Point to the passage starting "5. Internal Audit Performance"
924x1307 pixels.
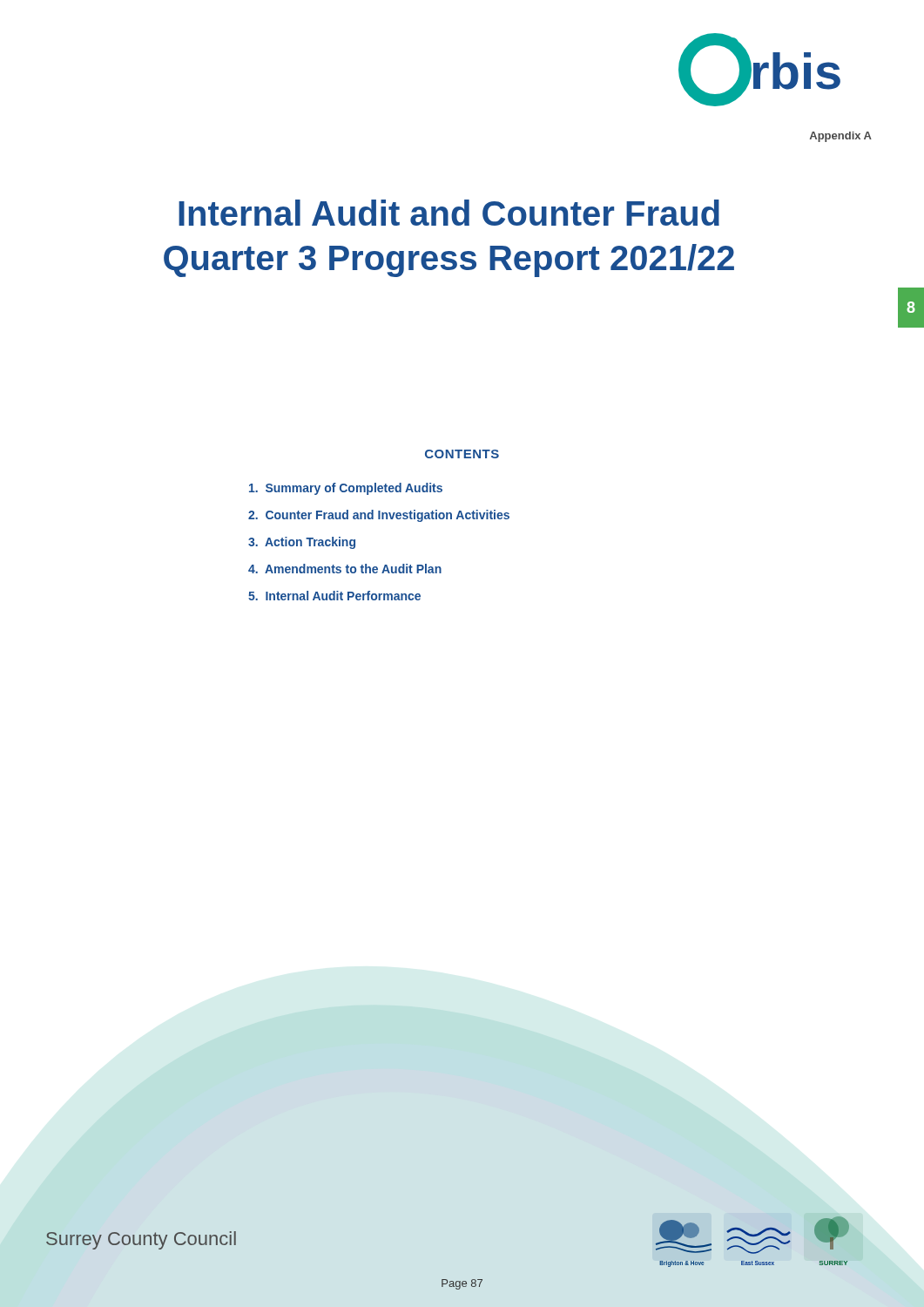(x=335, y=596)
